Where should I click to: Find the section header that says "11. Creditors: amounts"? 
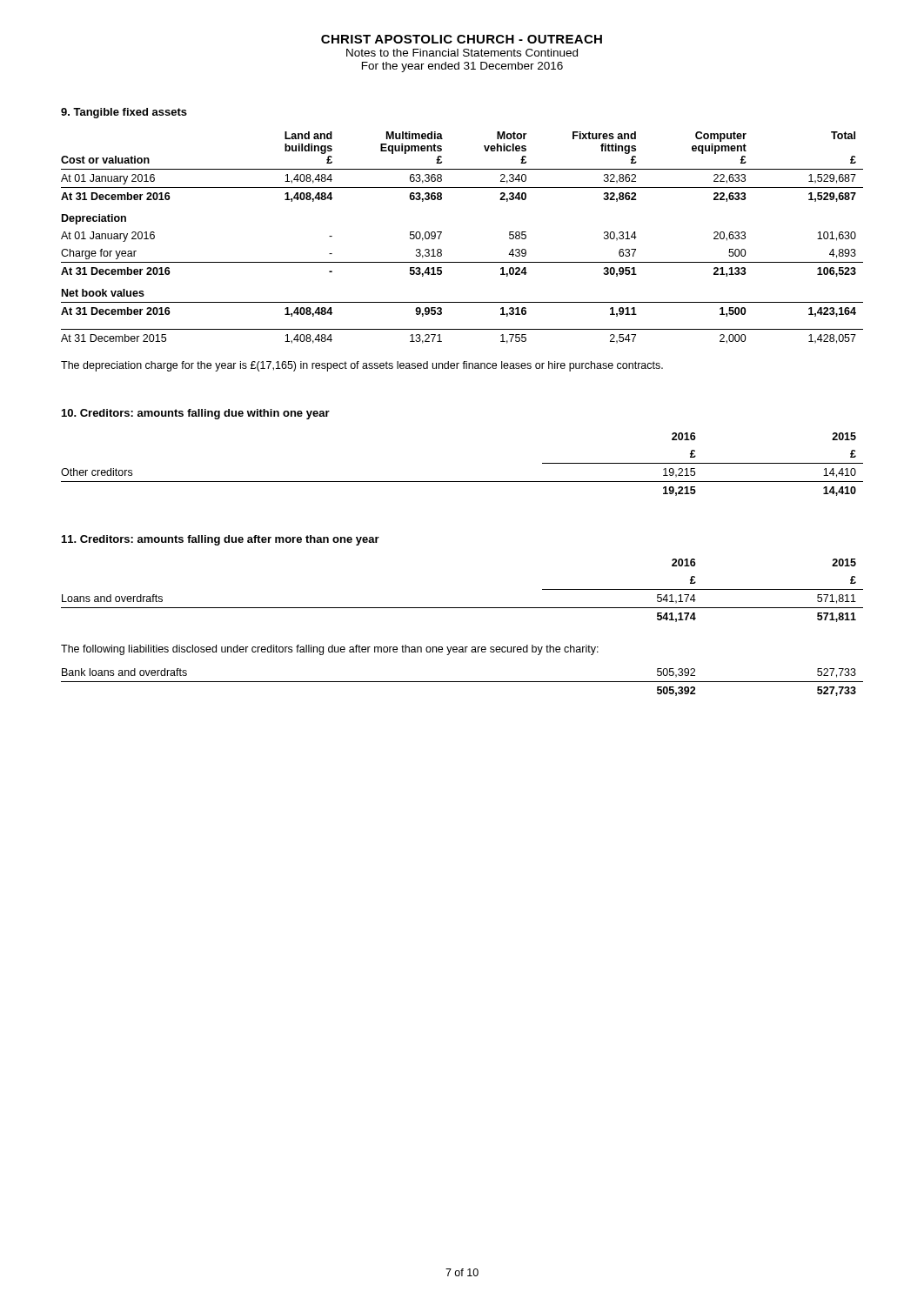[220, 539]
